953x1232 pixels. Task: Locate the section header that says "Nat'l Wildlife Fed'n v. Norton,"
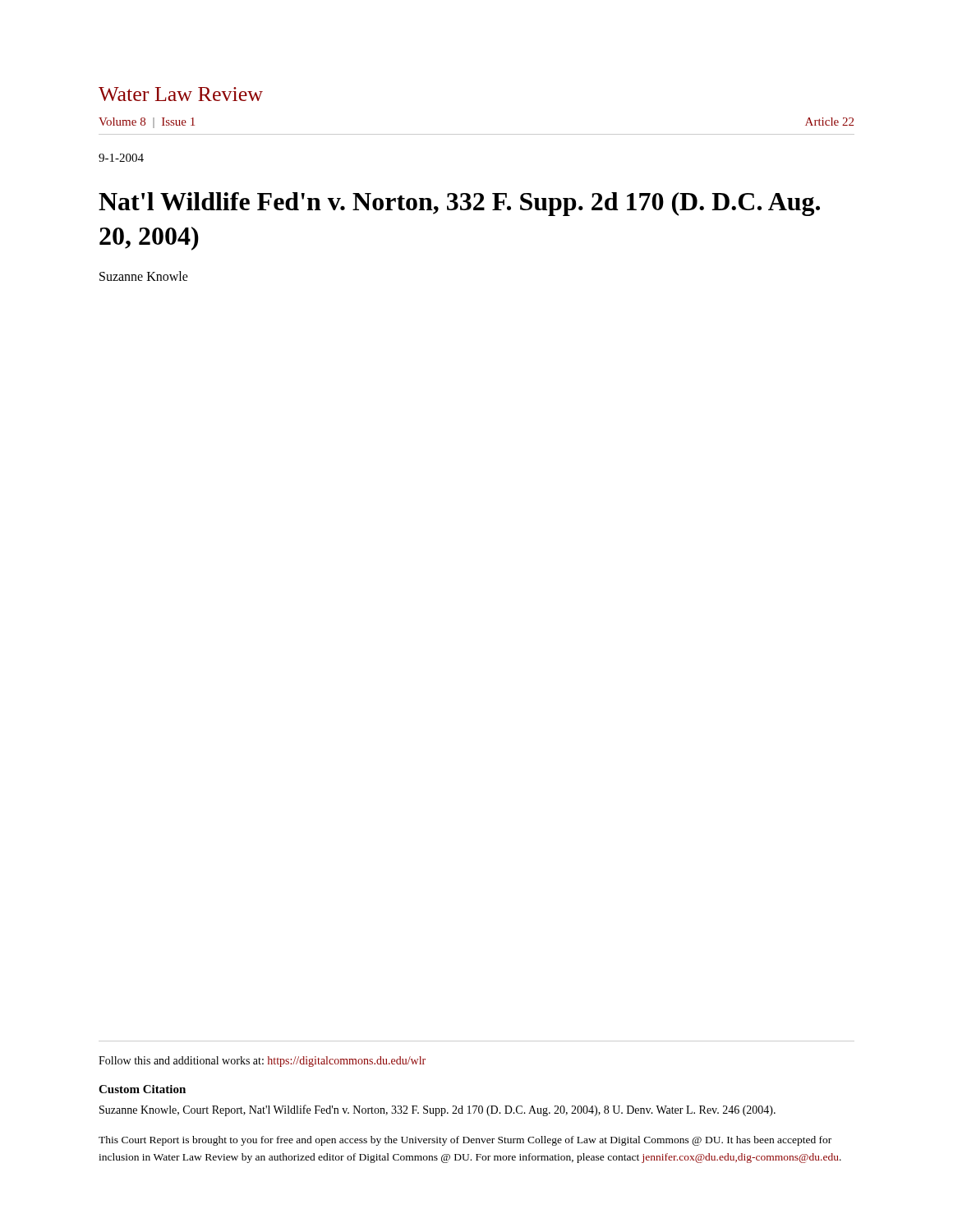[x=460, y=218]
